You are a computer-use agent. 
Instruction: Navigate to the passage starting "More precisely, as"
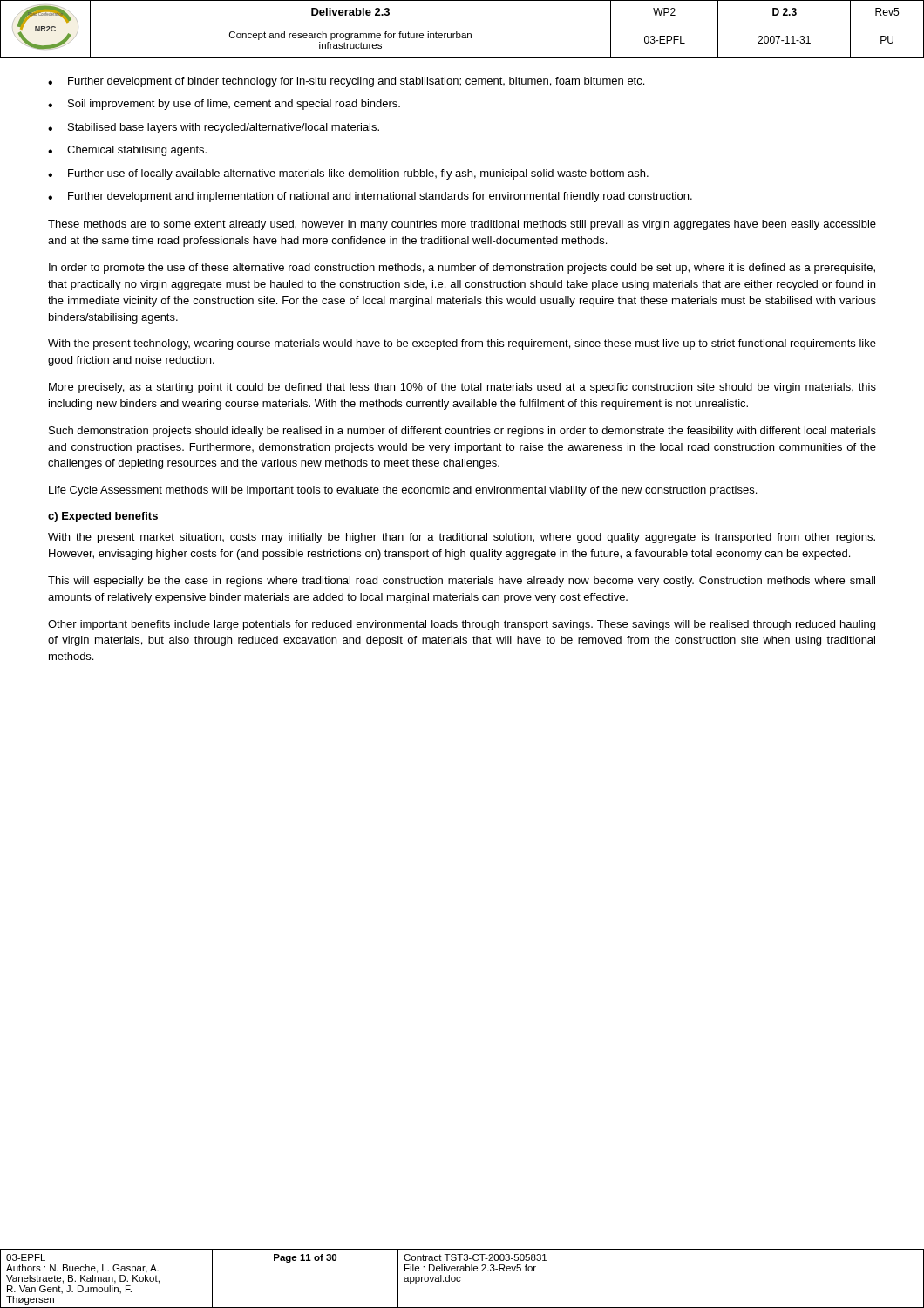click(x=462, y=395)
